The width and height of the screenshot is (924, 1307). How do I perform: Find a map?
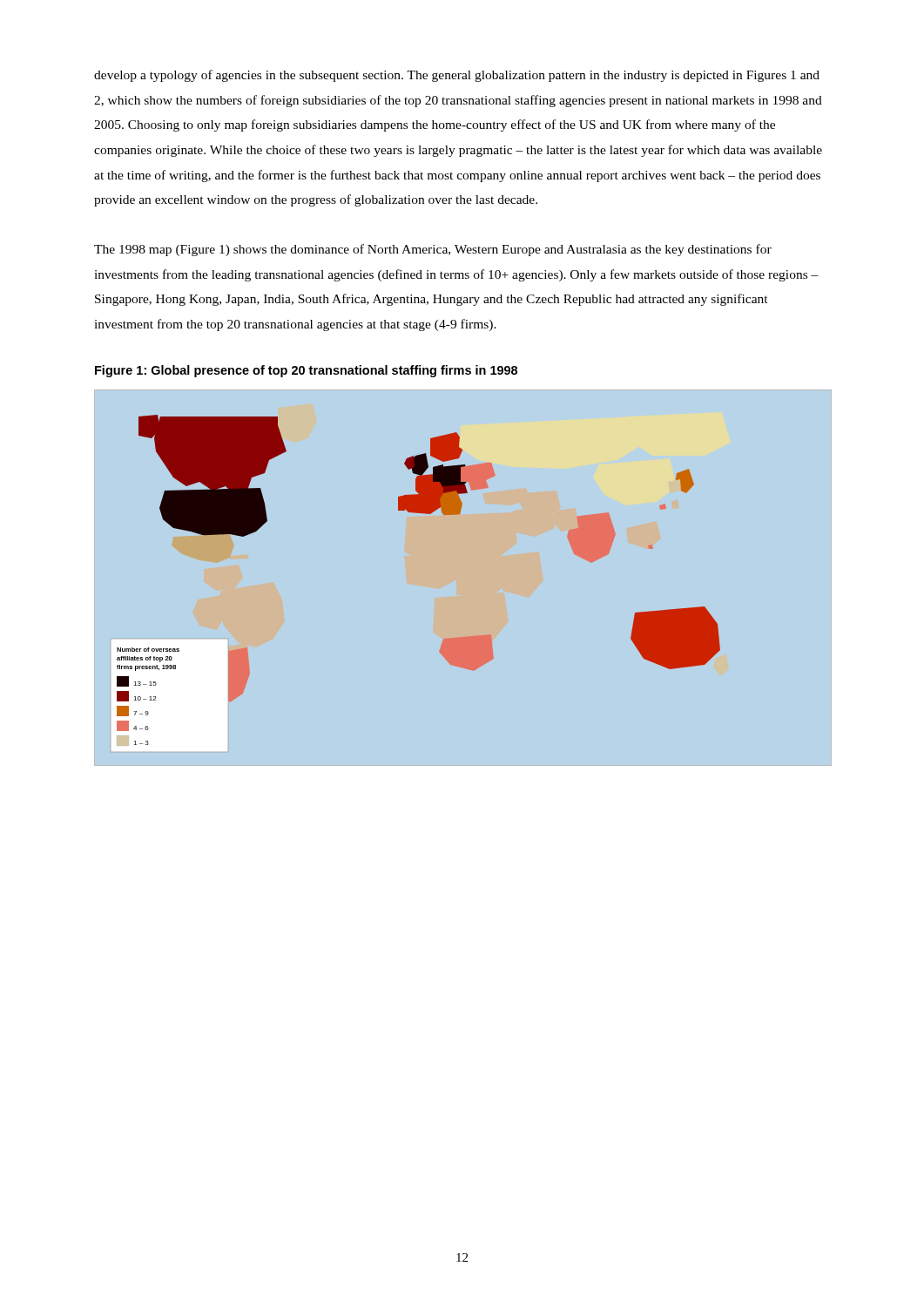pos(463,578)
